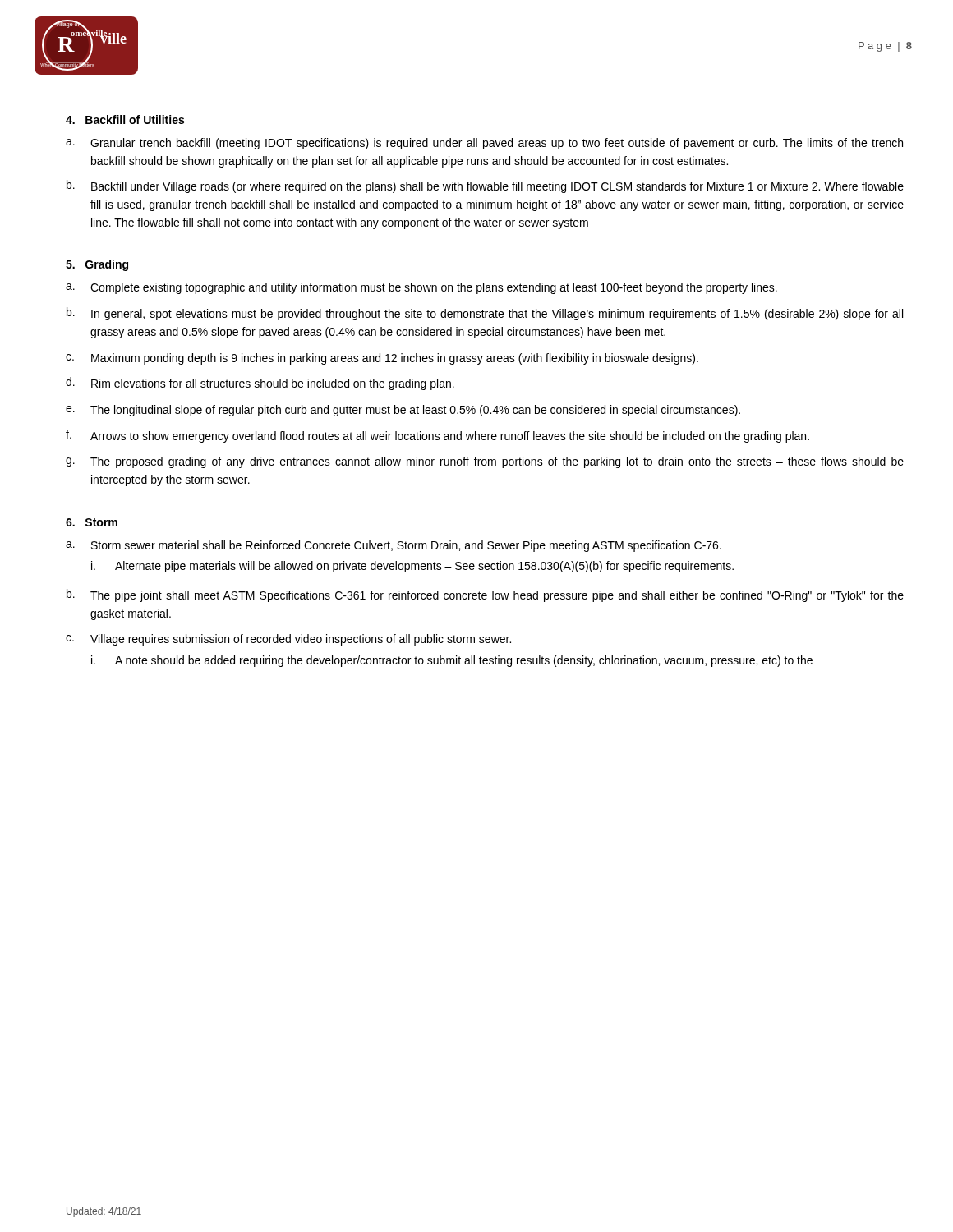This screenshot has width=953, height=1232.
Task: Locate the block of text that opens with "b. The pipe joint shall meet ASTM"
Action: click(485, 605)
